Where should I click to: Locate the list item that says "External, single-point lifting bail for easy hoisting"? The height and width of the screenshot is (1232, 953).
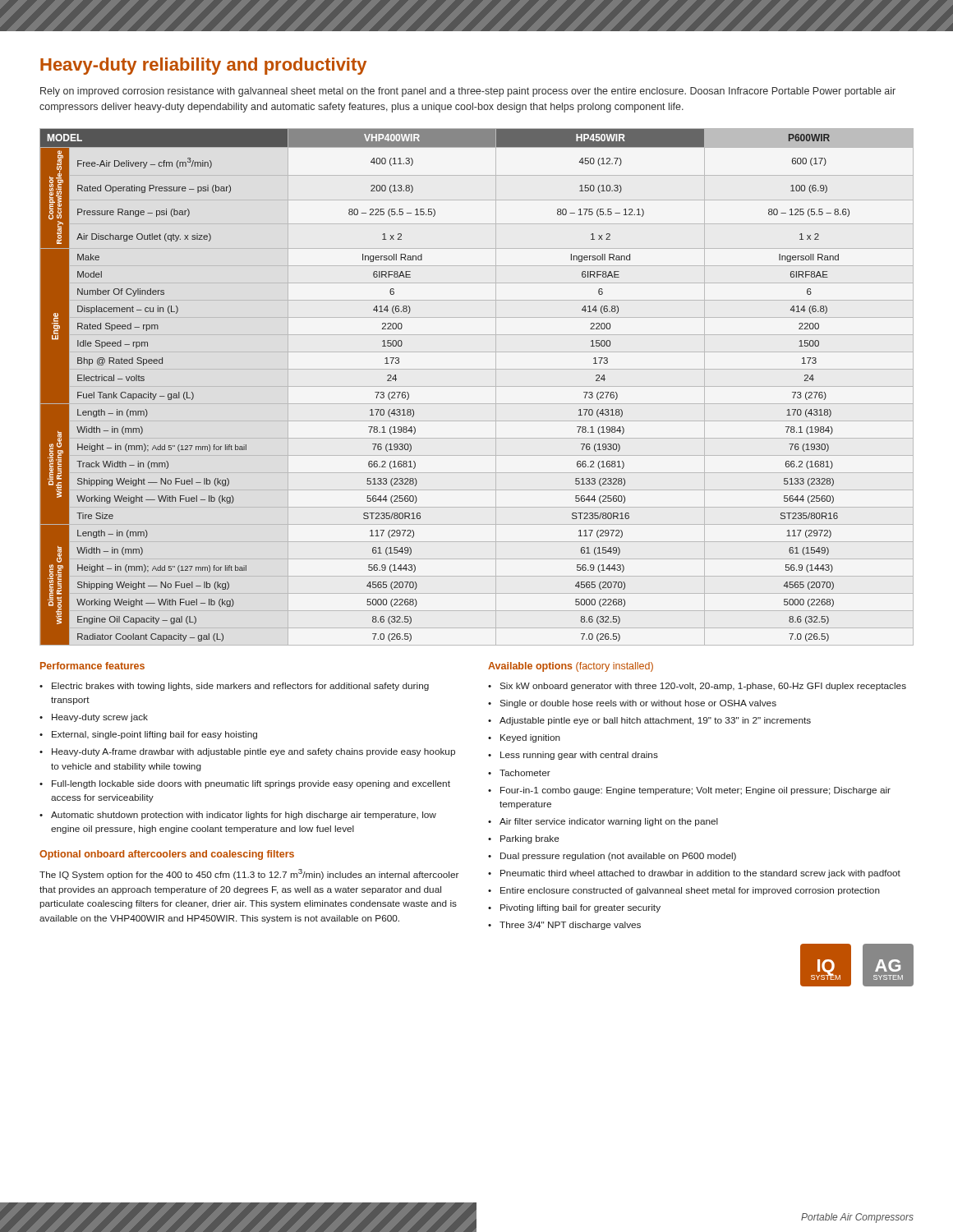click(x=154, y=735)
